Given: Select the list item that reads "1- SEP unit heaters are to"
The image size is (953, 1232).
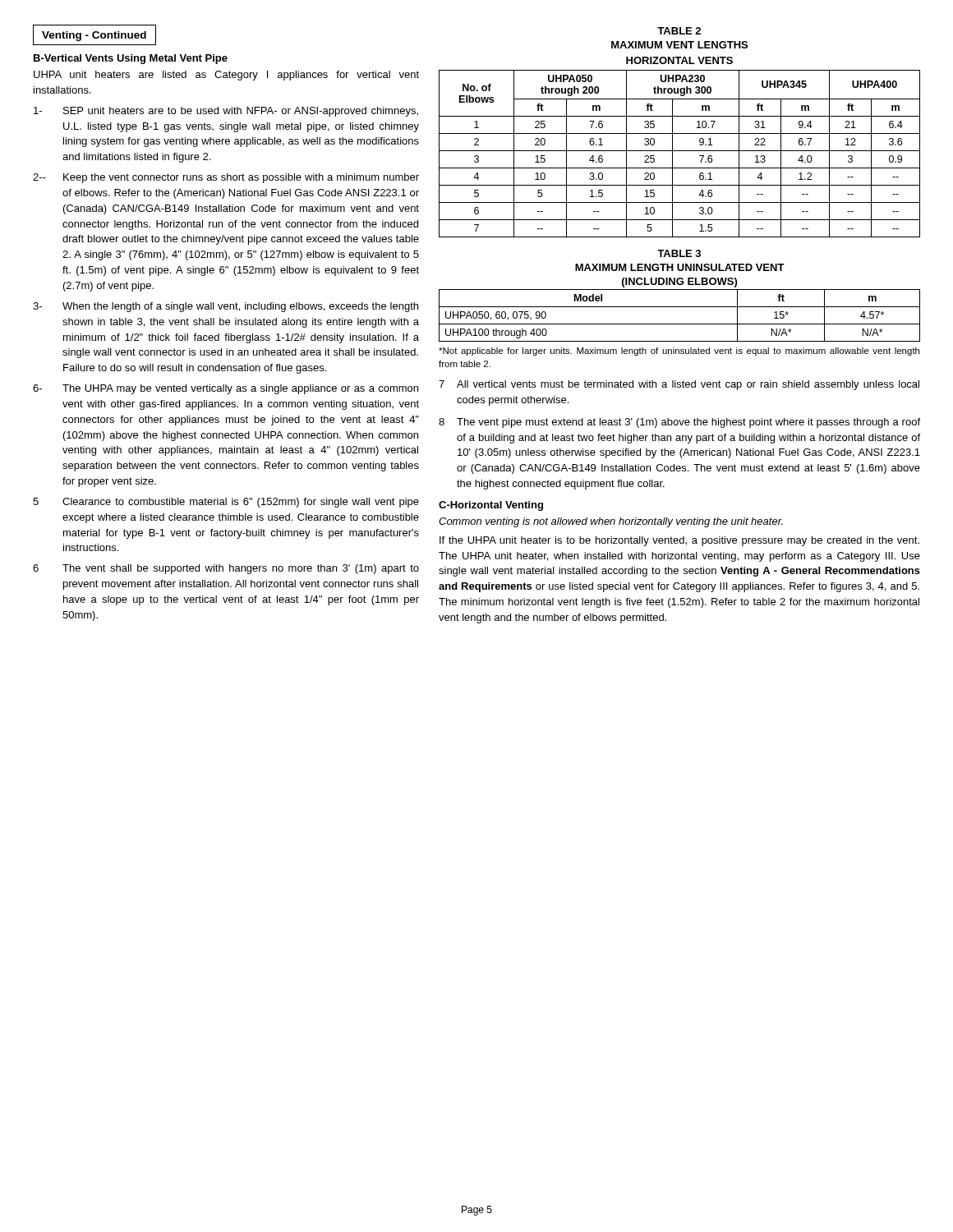Looking at the screenshot, I should [226, 134].
